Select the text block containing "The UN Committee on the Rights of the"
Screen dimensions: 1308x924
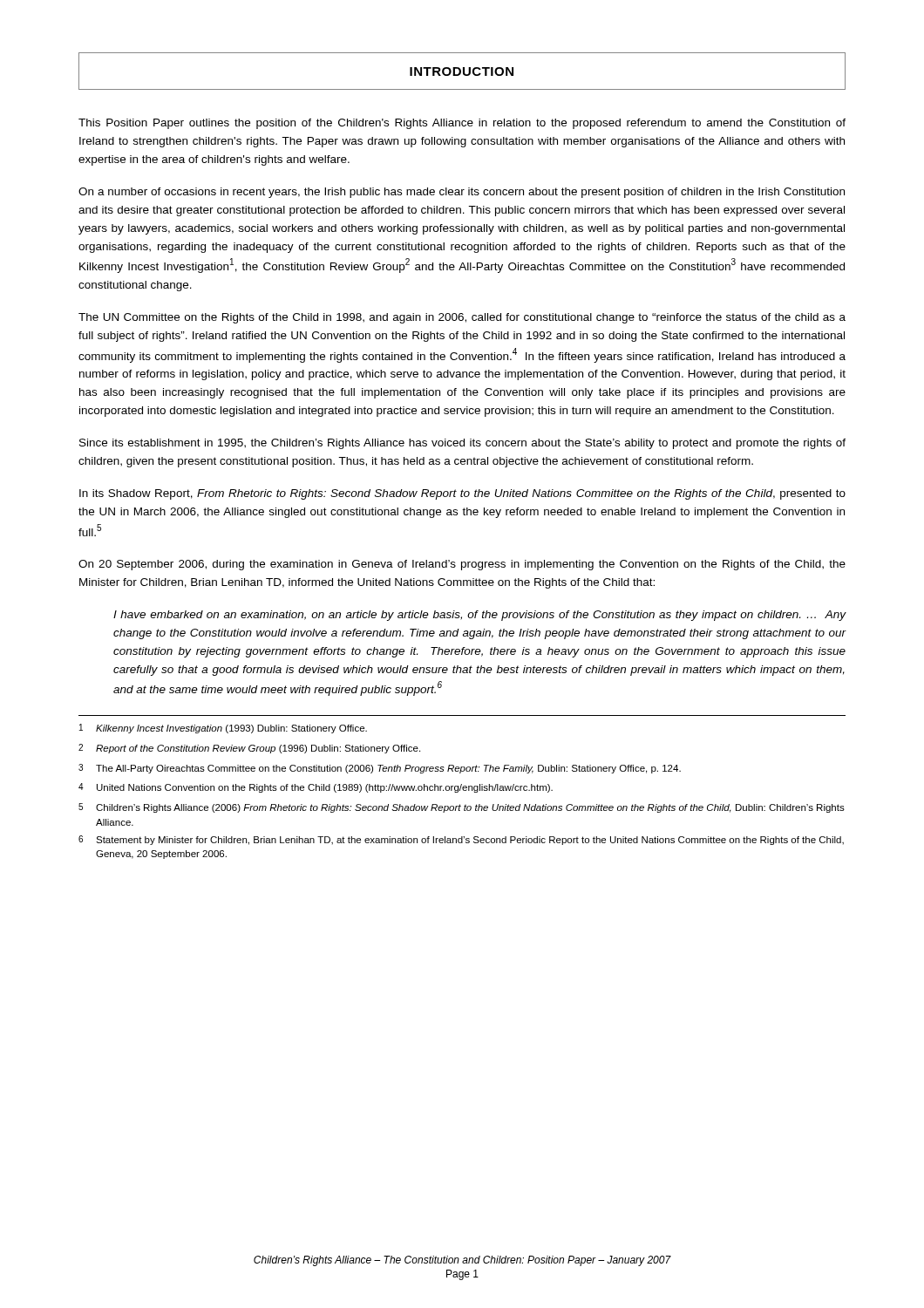point(462,363)
